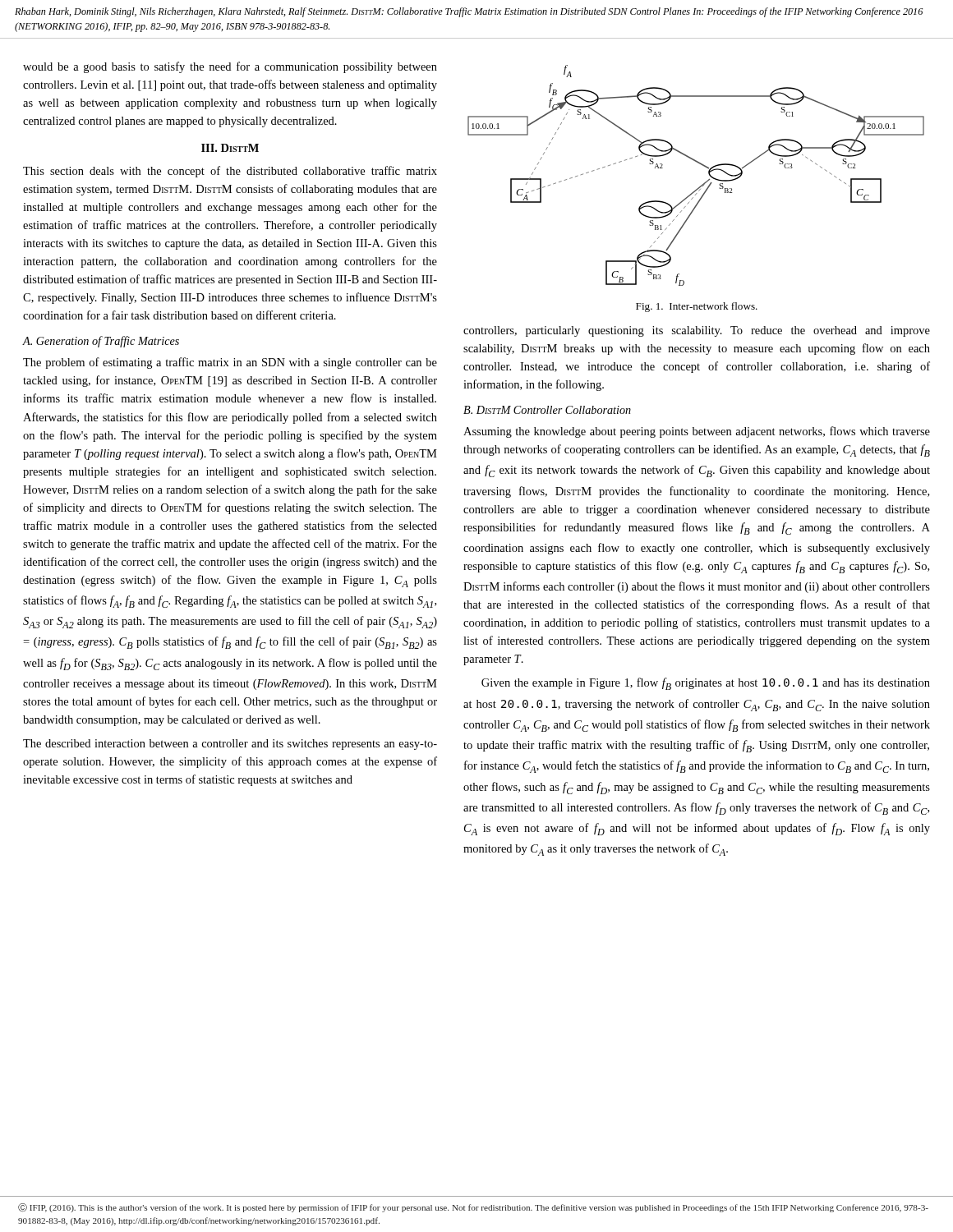Image resolution: width=953 pixels, height=1232 pixels.
Task: Locate the text "Fig. 1. Inter-network flows."
Action: pos(697,306)
